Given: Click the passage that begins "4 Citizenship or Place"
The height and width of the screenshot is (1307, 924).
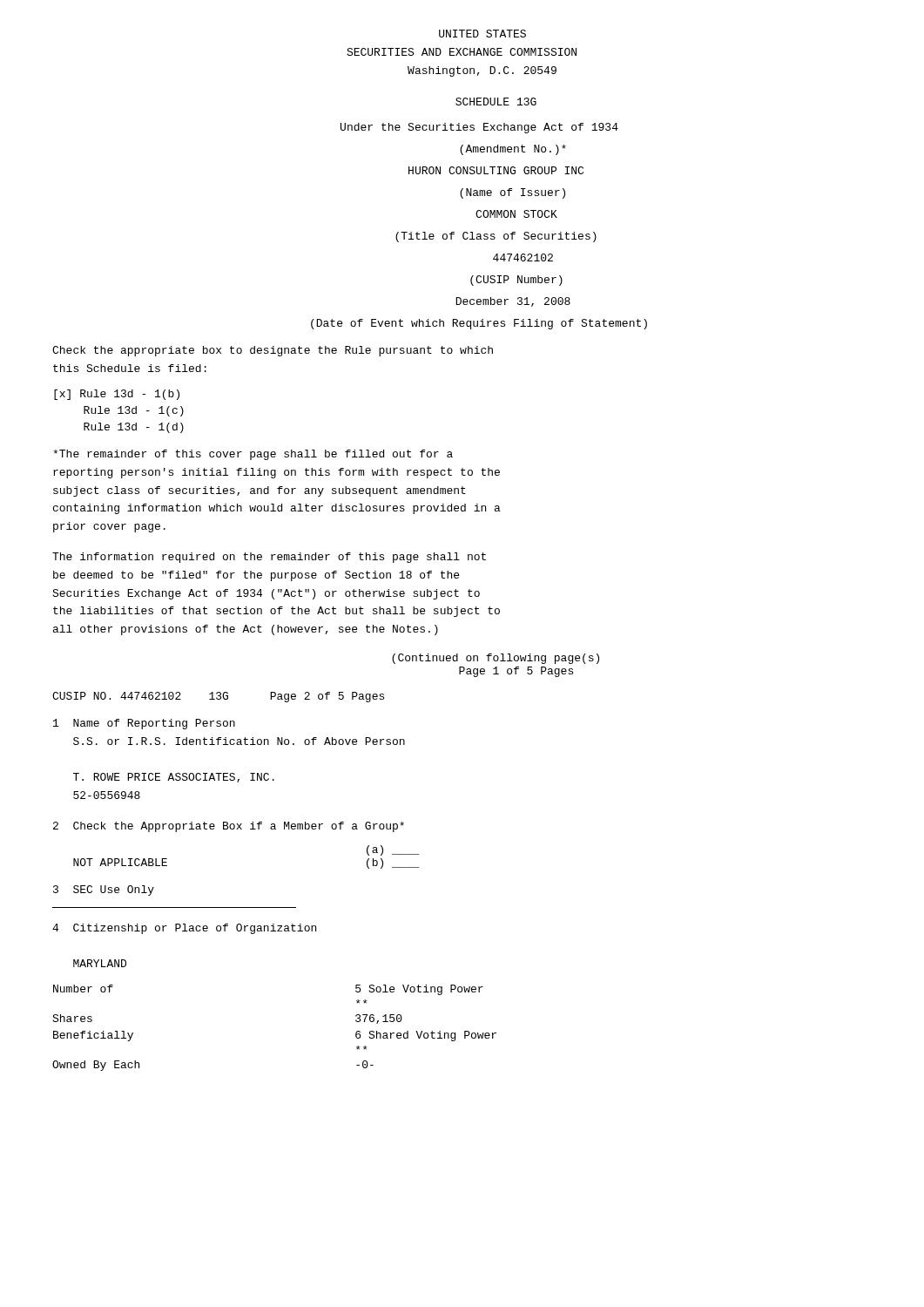Looking at the screenshot, I should coord(184,929).
